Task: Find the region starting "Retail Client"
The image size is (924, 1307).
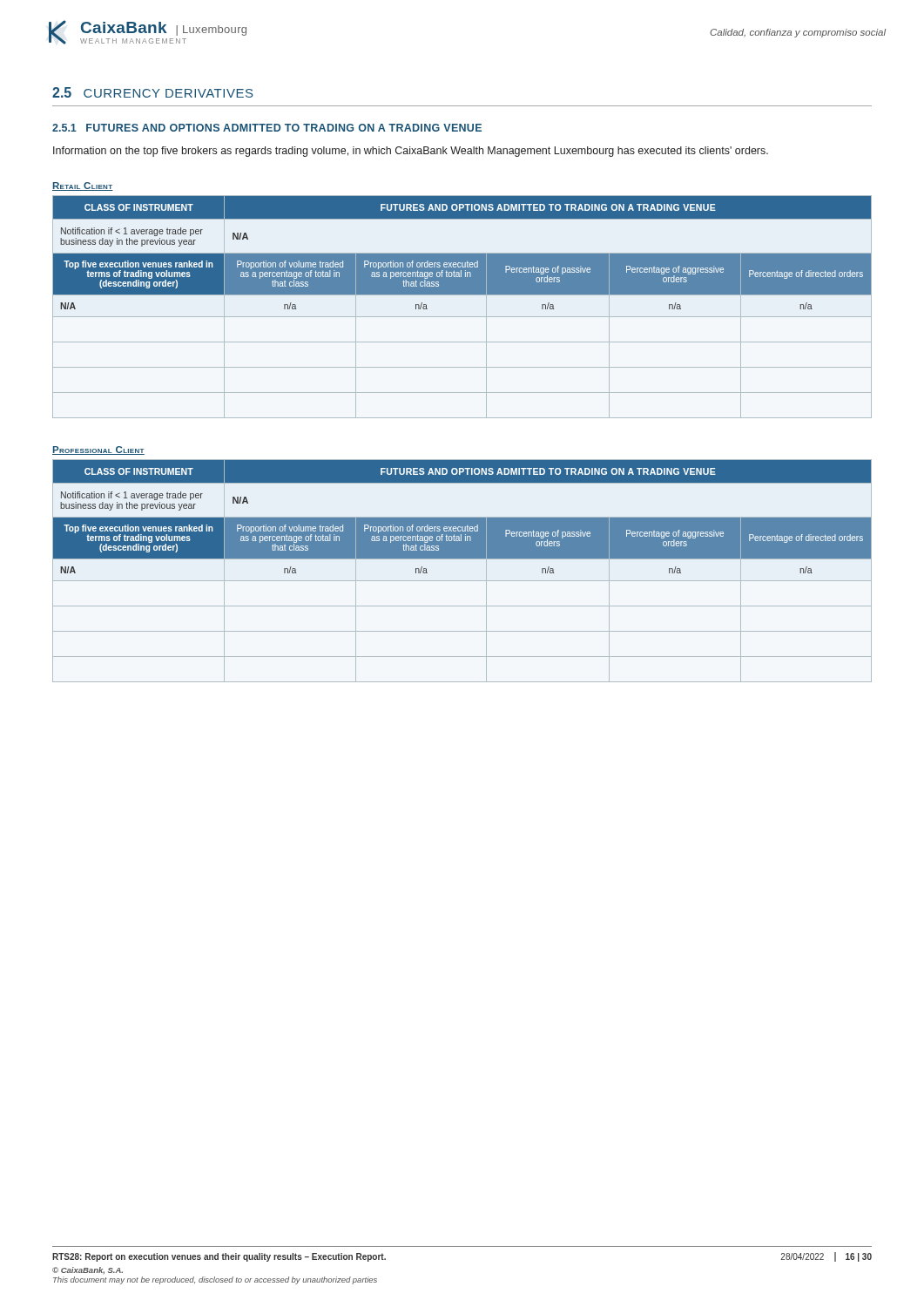Action: (82, 186)
